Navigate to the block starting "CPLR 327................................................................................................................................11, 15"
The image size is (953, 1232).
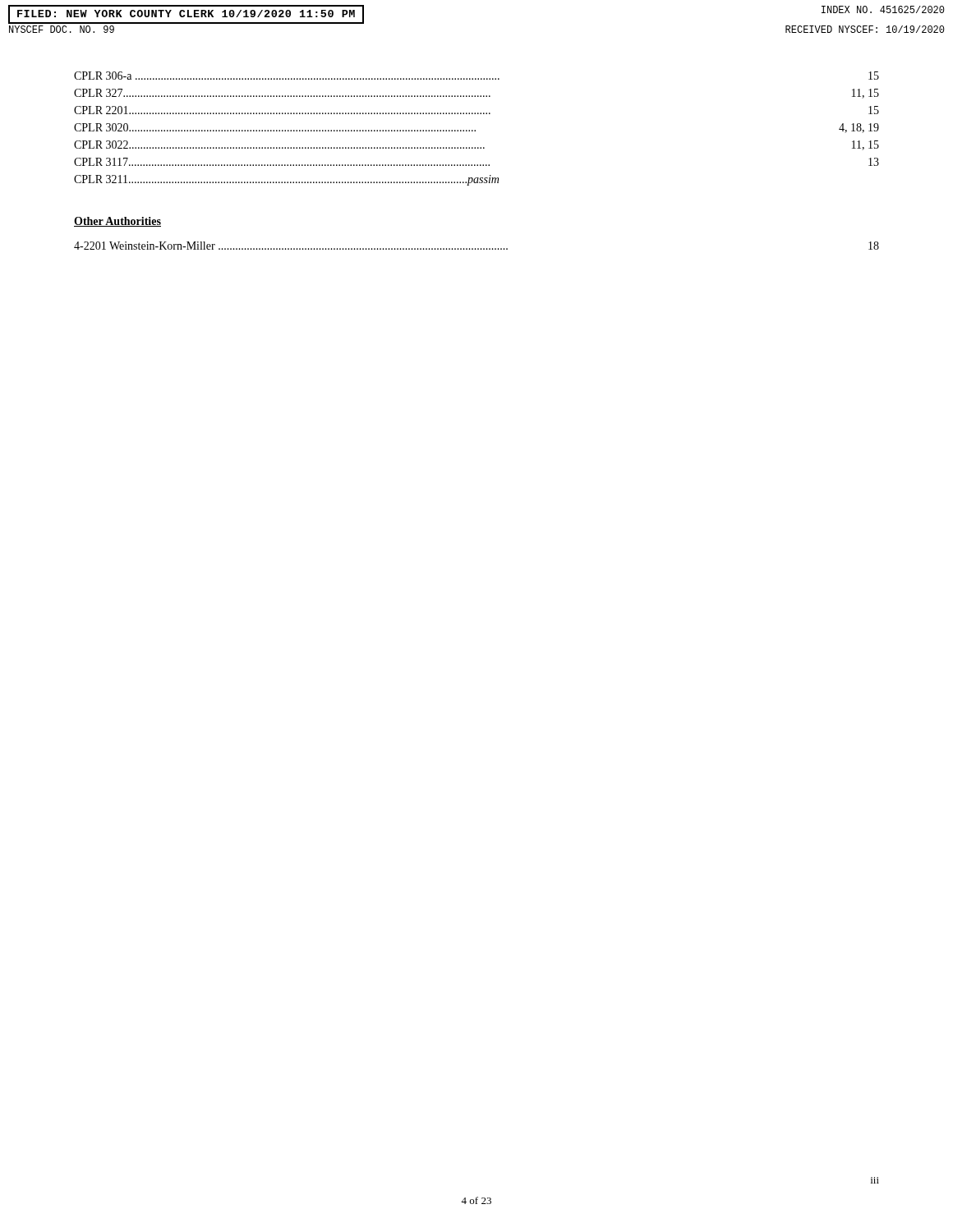(476, 94)
